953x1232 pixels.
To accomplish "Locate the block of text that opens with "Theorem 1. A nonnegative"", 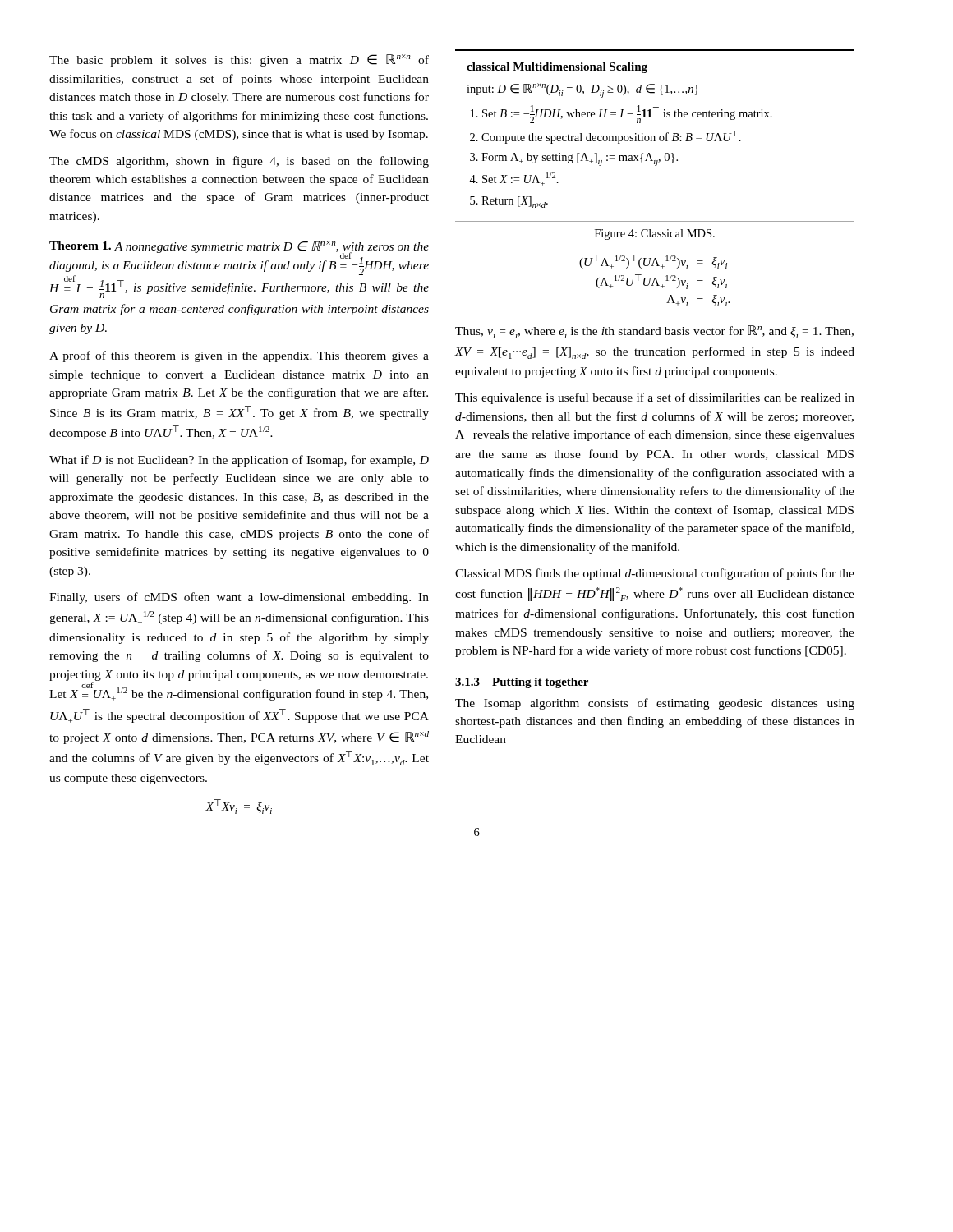I will tap(239, 286).
